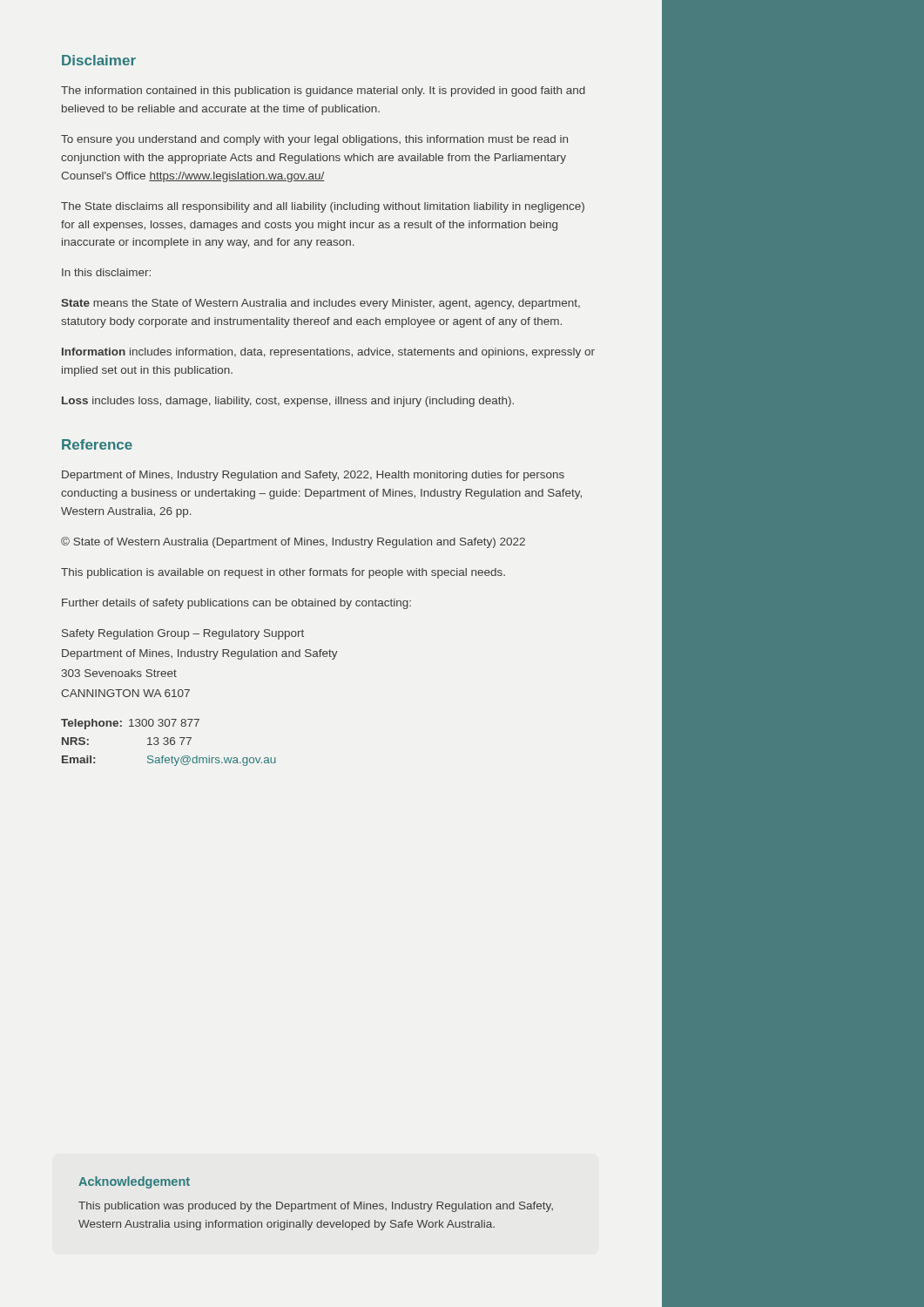Find the text block with the text "Information includes information,"
Viewport: 924px width, 1307px height.
coord(328,361)
